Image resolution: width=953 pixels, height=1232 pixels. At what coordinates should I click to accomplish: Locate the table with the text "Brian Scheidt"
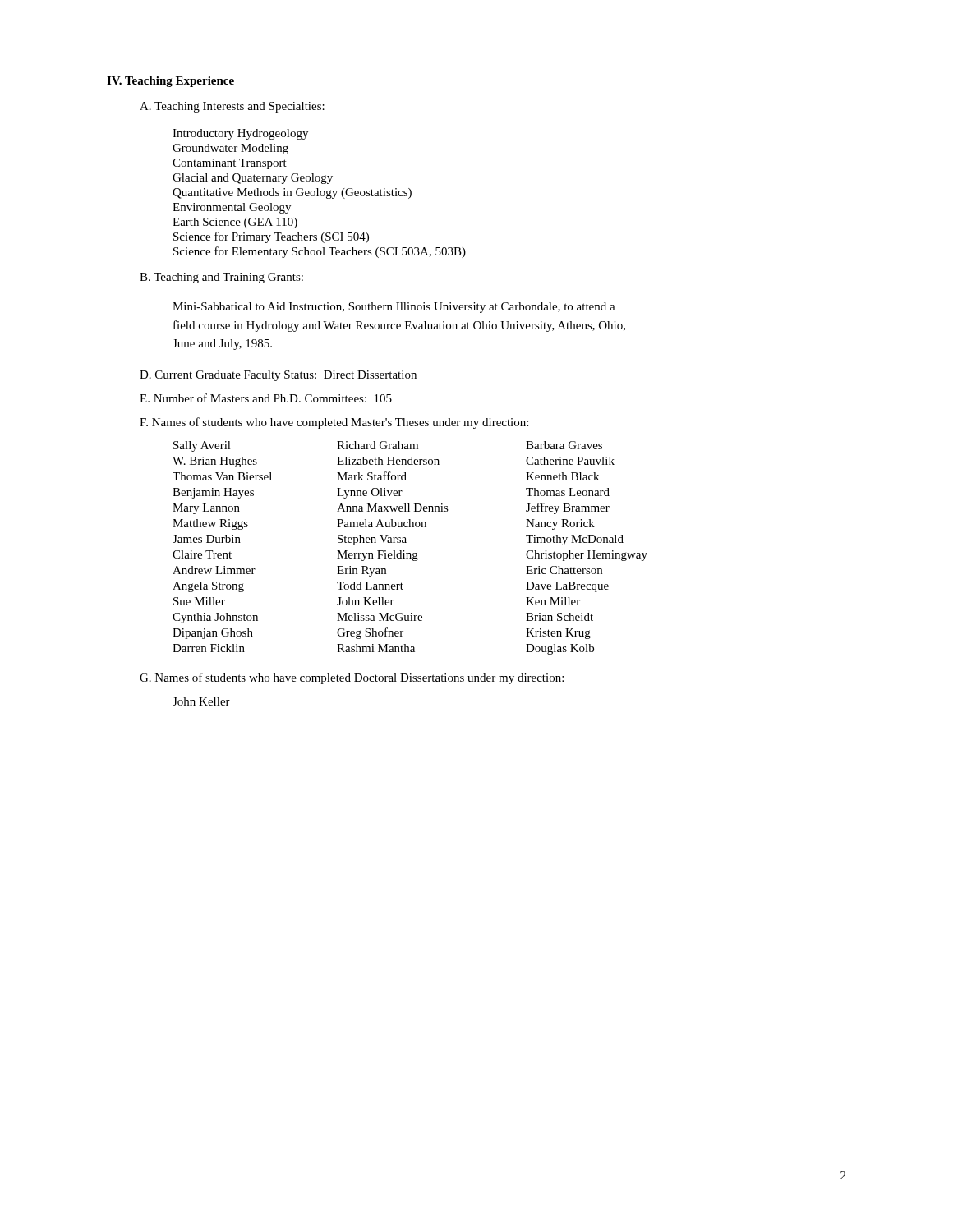coord(509,547)
